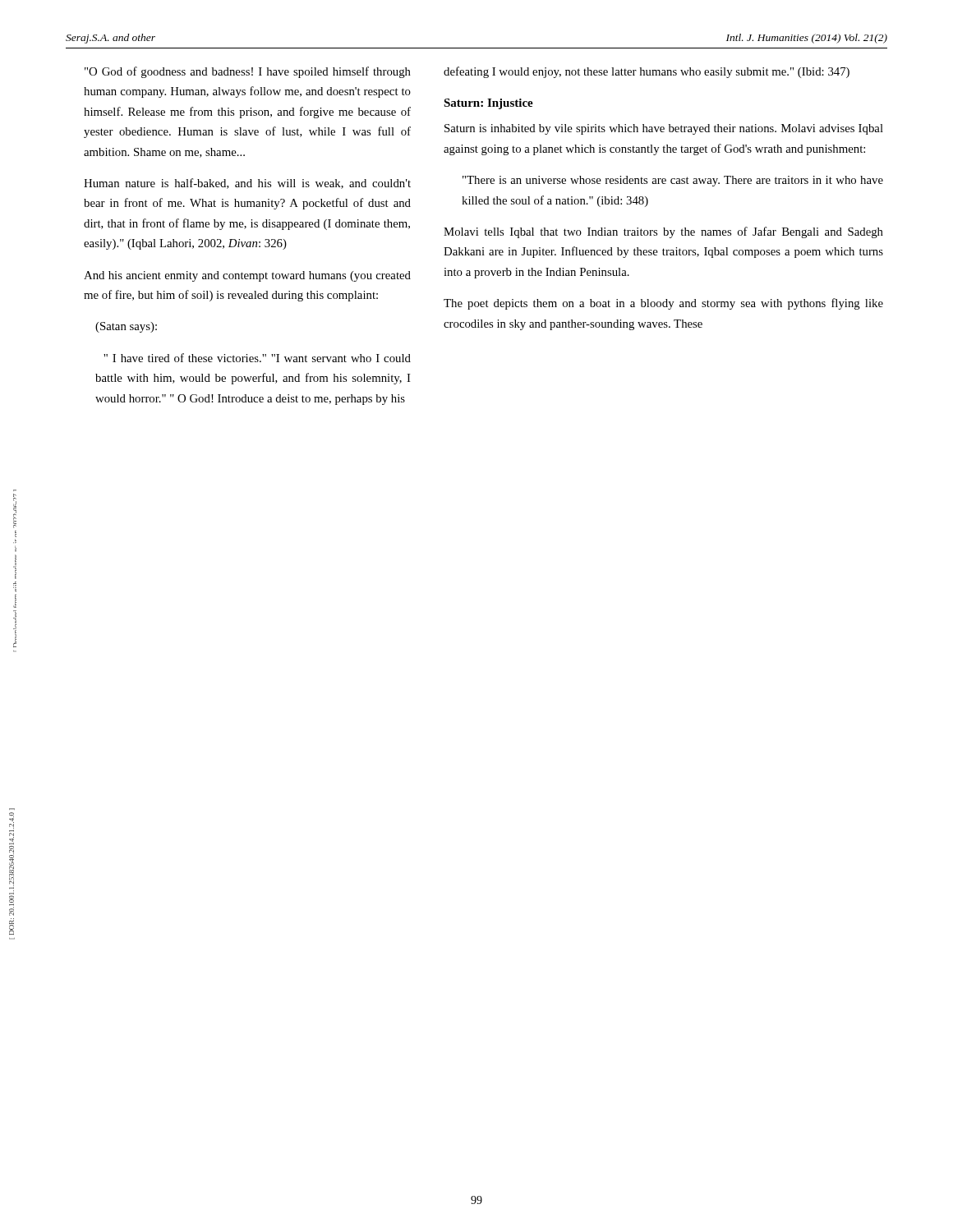Select the text block with the text "" I have tired of"

pos(253,378)
